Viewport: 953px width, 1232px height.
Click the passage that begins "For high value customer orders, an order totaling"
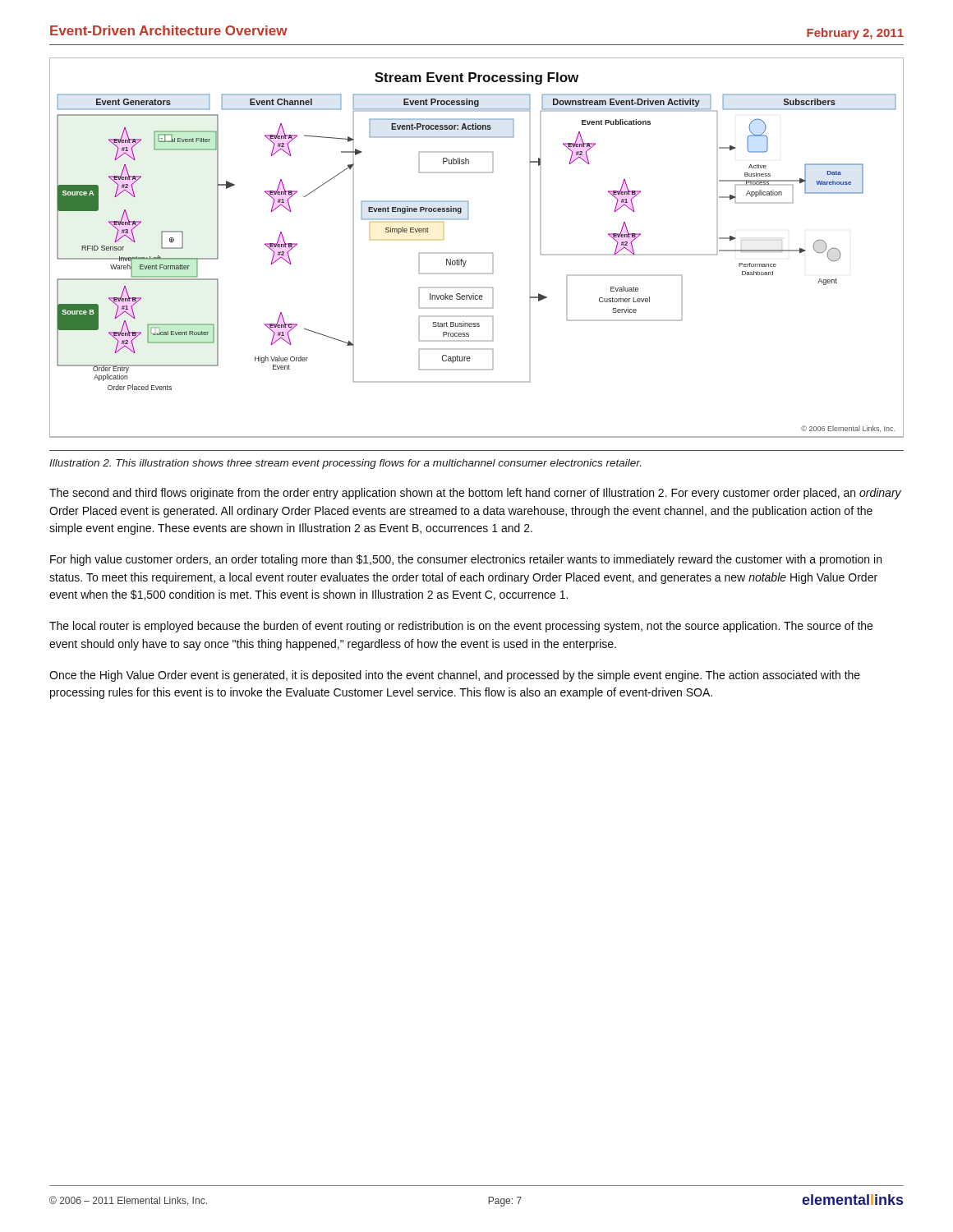pos(476,578)
